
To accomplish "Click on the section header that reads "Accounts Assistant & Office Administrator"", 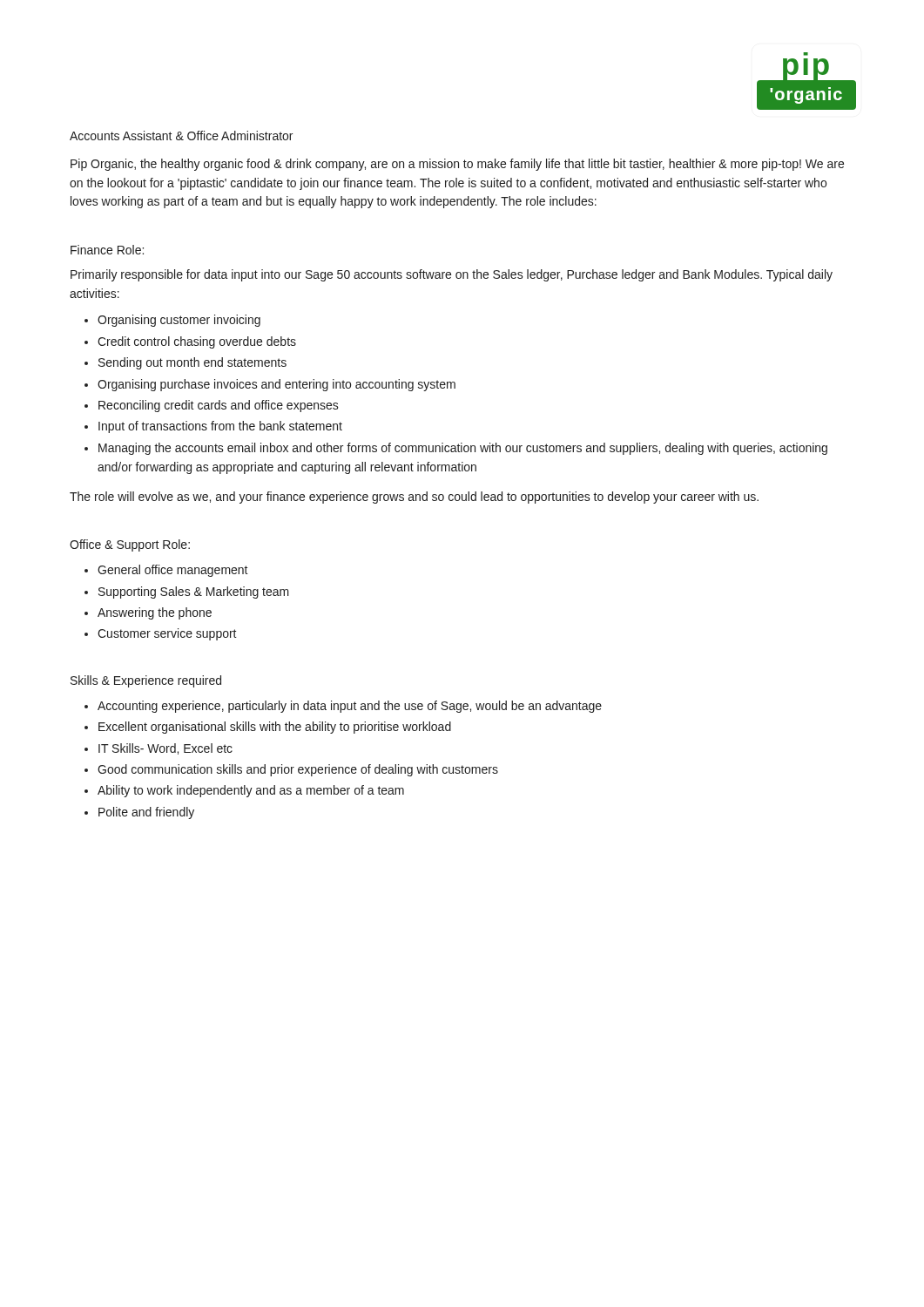I will tap(181, 136).
